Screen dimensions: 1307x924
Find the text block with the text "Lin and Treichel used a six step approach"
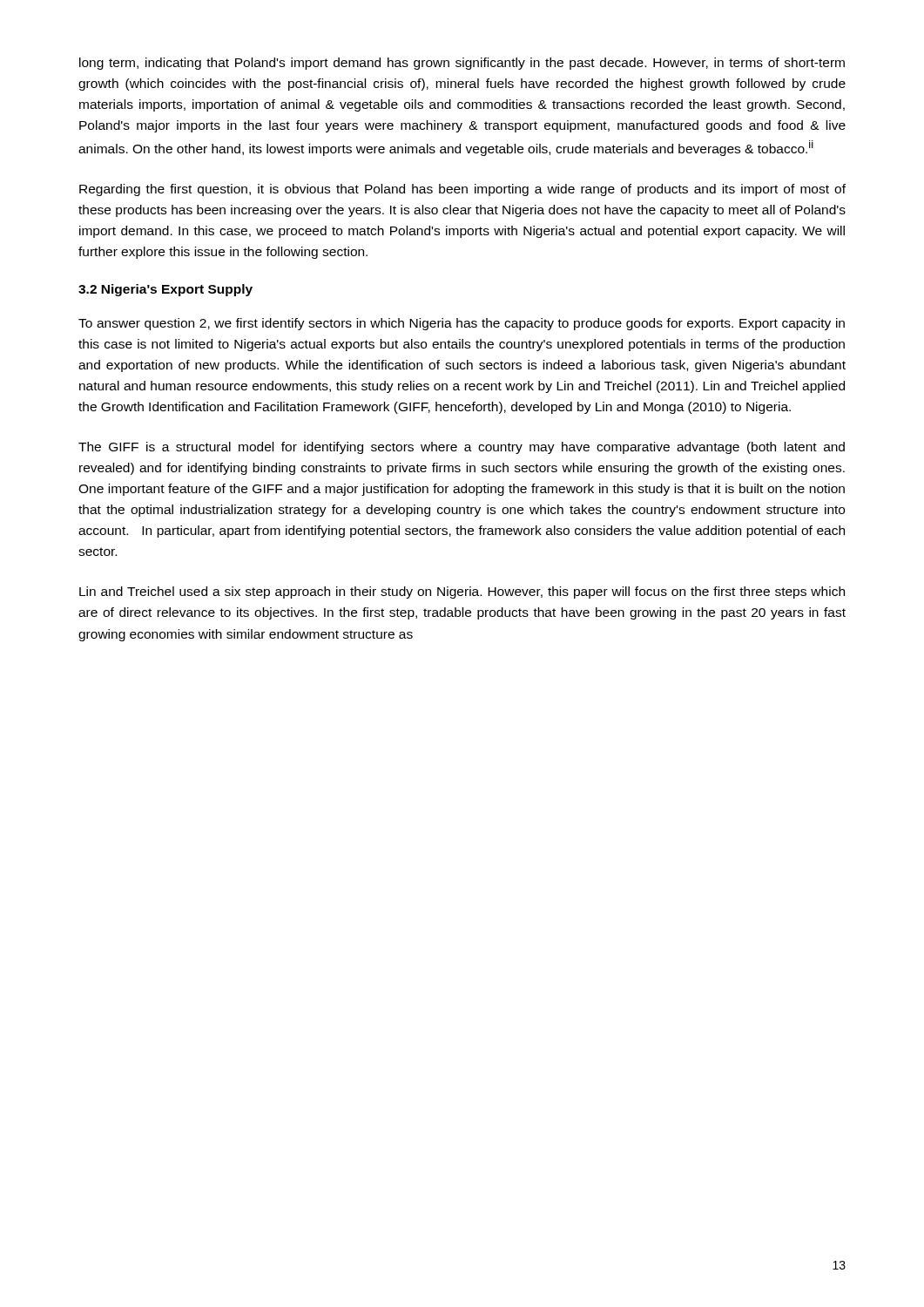pyautogui.click(x=462, y=613)
